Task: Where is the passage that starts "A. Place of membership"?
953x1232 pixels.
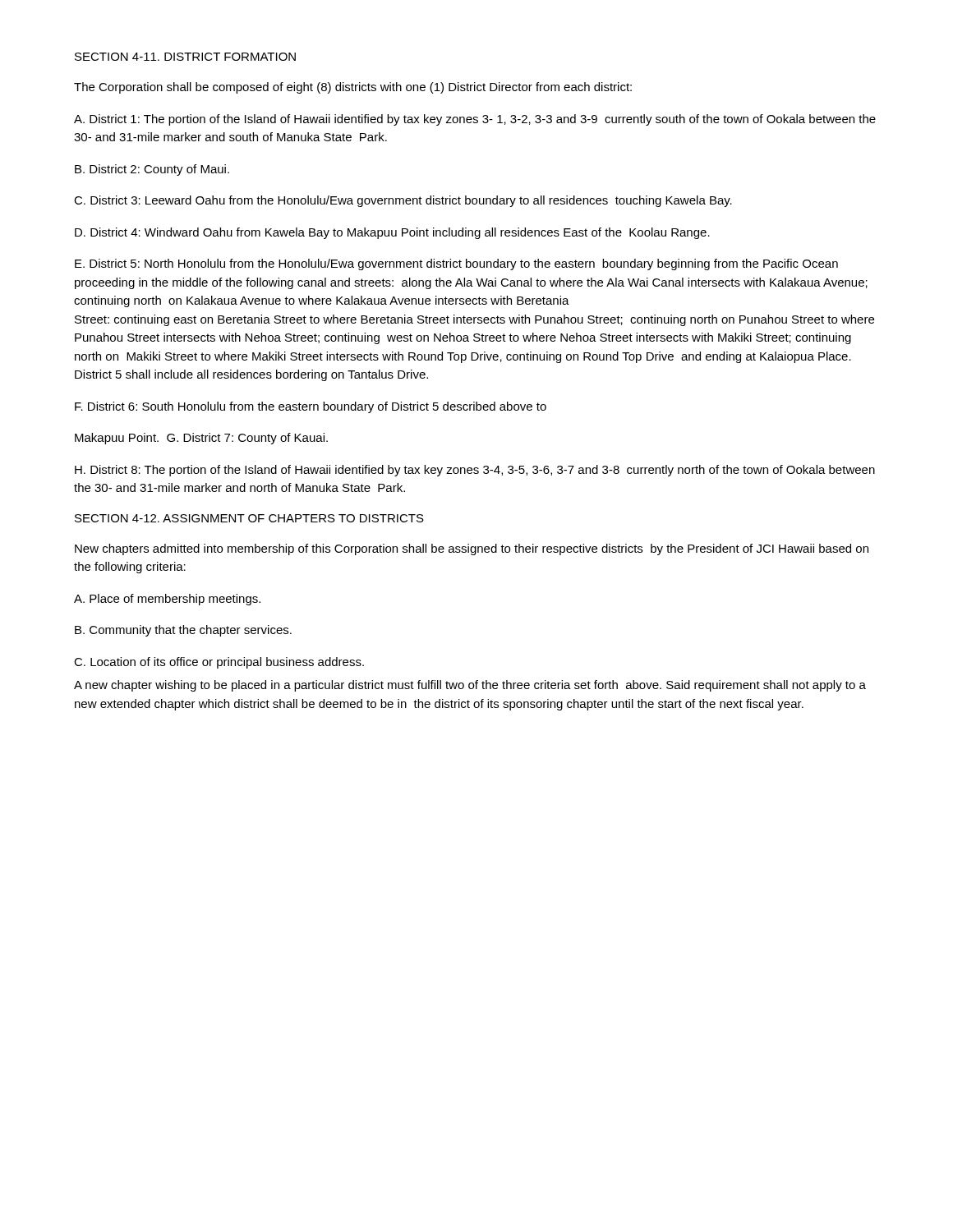Action: (168, 598)
